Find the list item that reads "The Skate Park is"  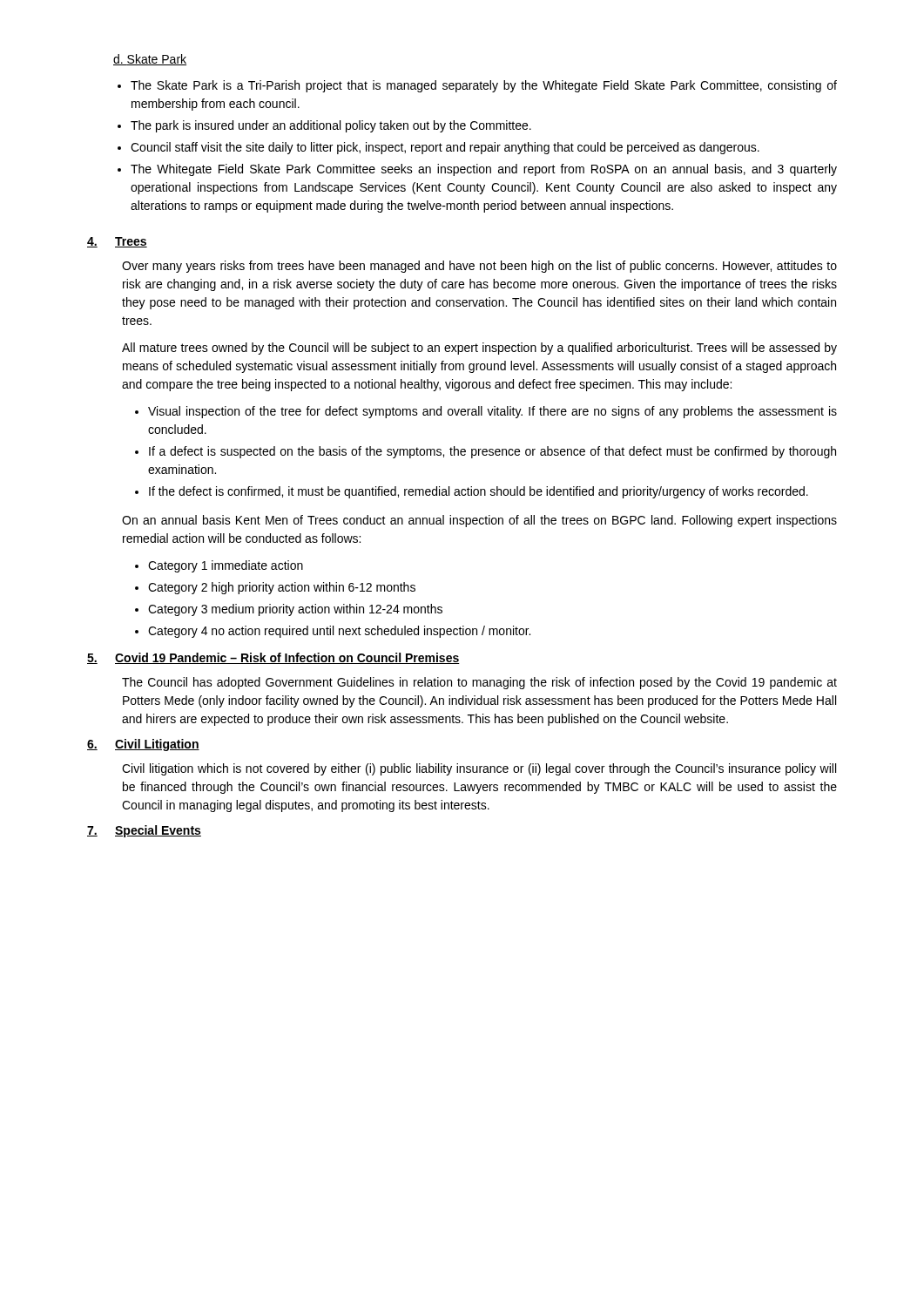pyautogui.click(x=484, y=95)
